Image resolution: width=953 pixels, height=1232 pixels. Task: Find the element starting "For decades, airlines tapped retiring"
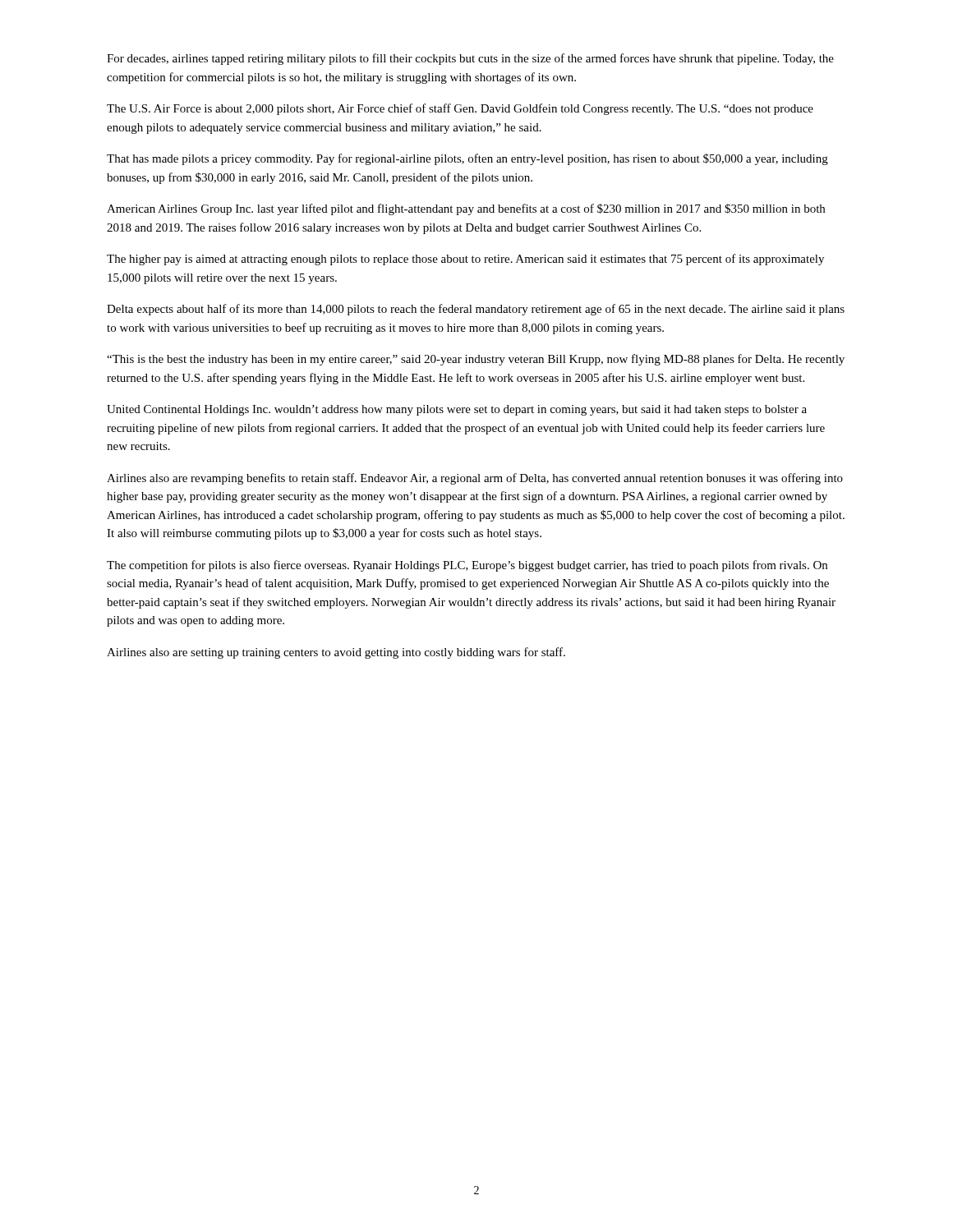click(470, 68)
